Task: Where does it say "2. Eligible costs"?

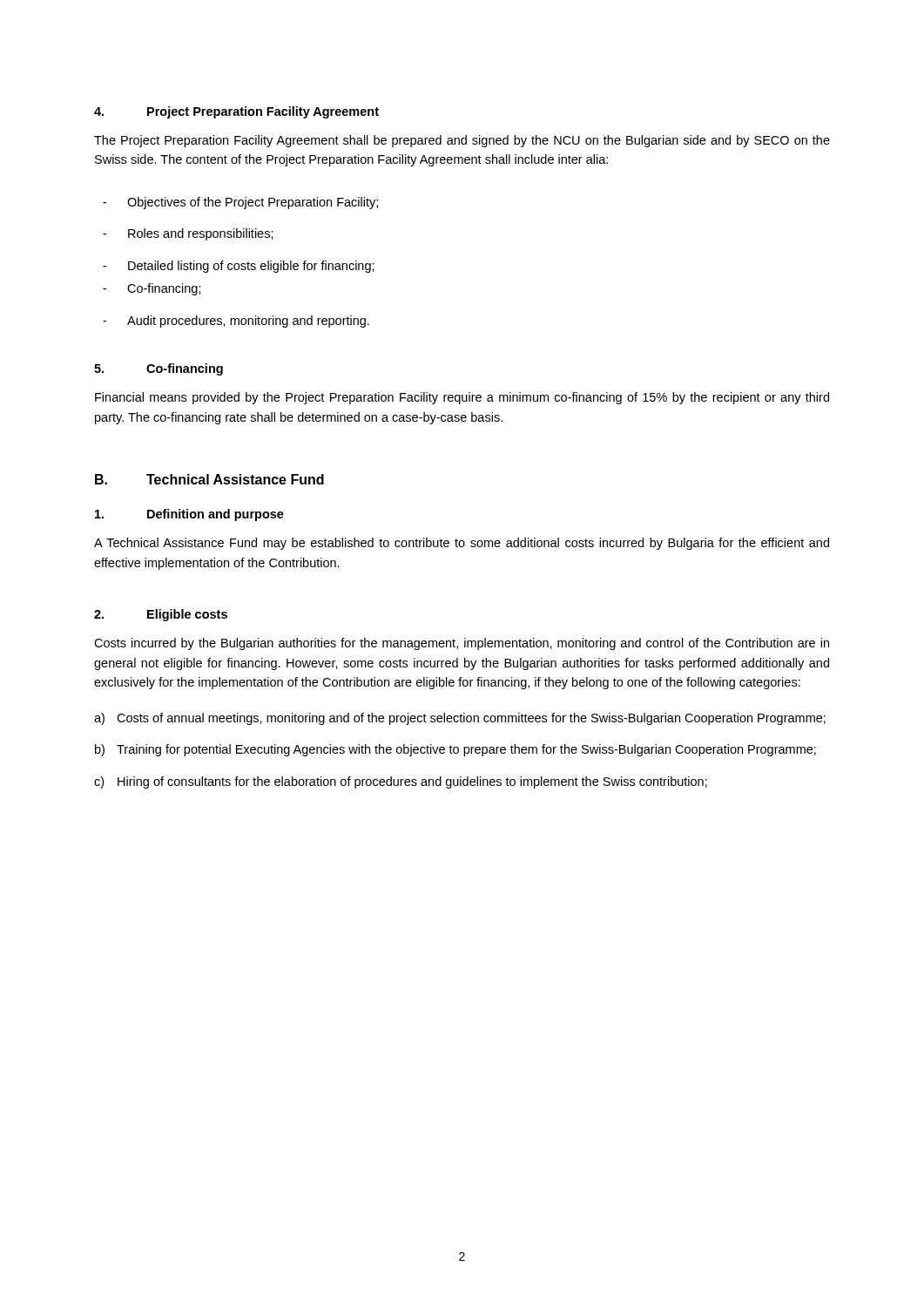Action: point(161,614)
